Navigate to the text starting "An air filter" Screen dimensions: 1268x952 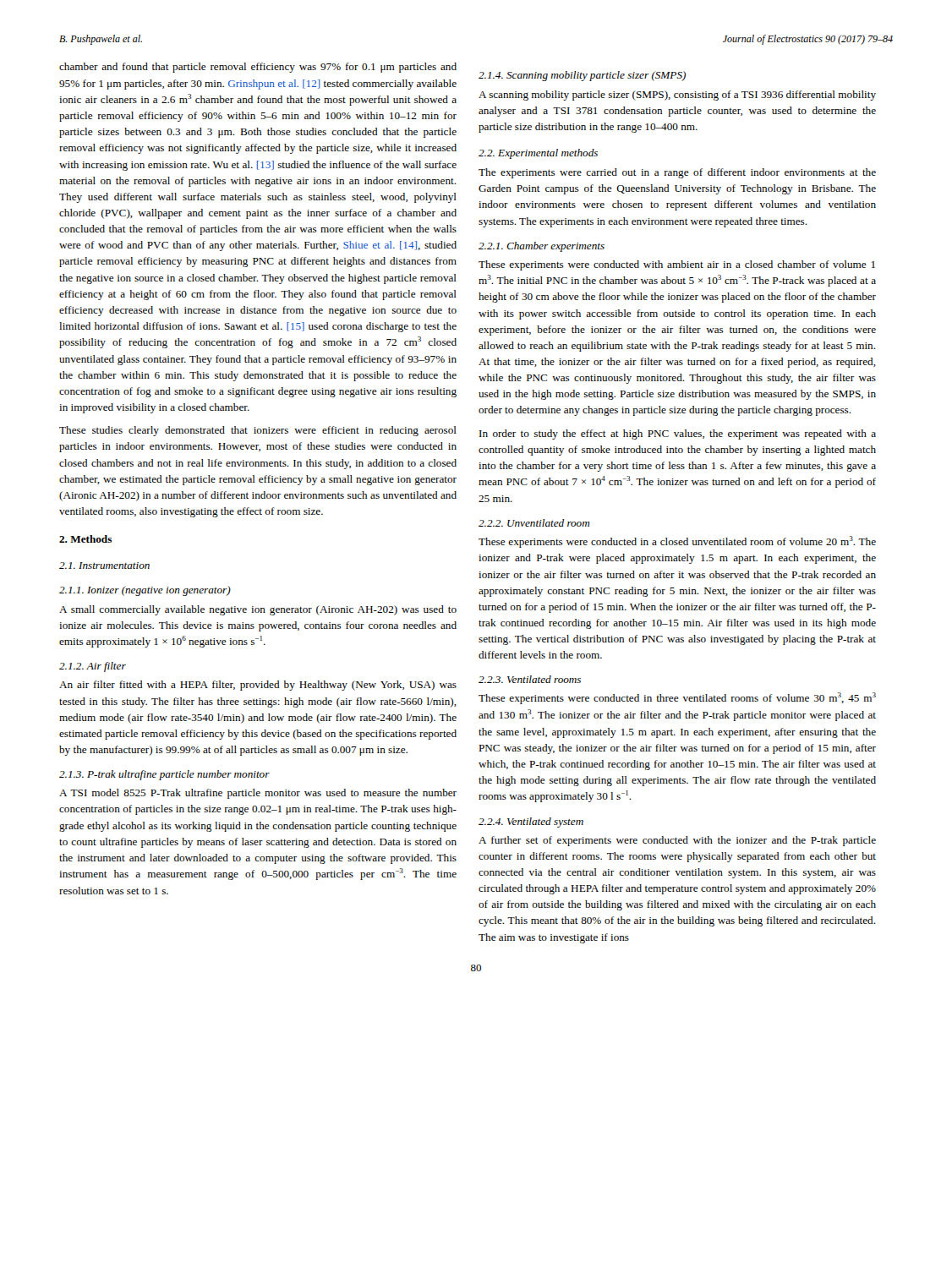258,717
